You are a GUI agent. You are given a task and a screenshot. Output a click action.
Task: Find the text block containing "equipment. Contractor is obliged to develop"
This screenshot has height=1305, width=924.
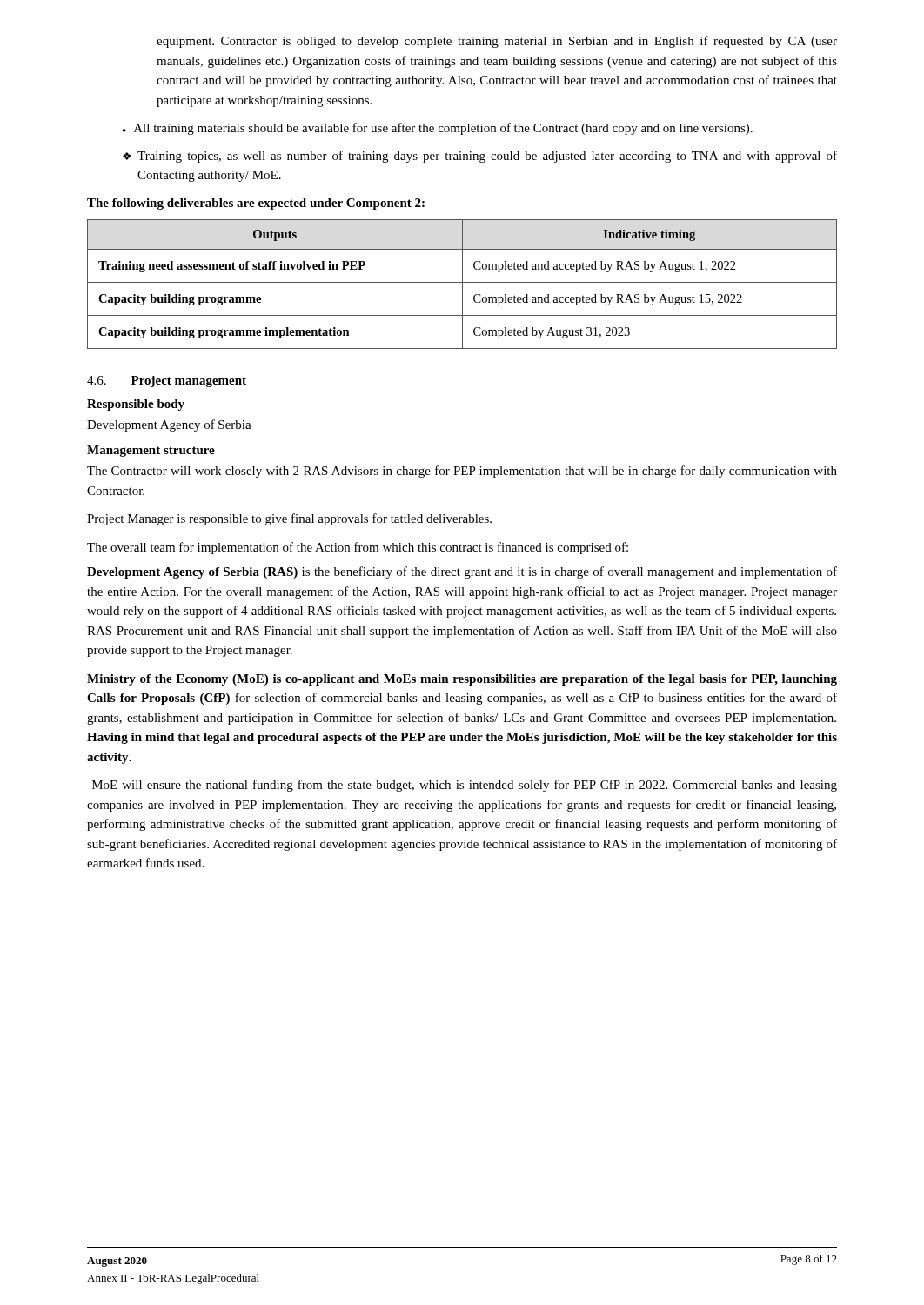point(497,70)
